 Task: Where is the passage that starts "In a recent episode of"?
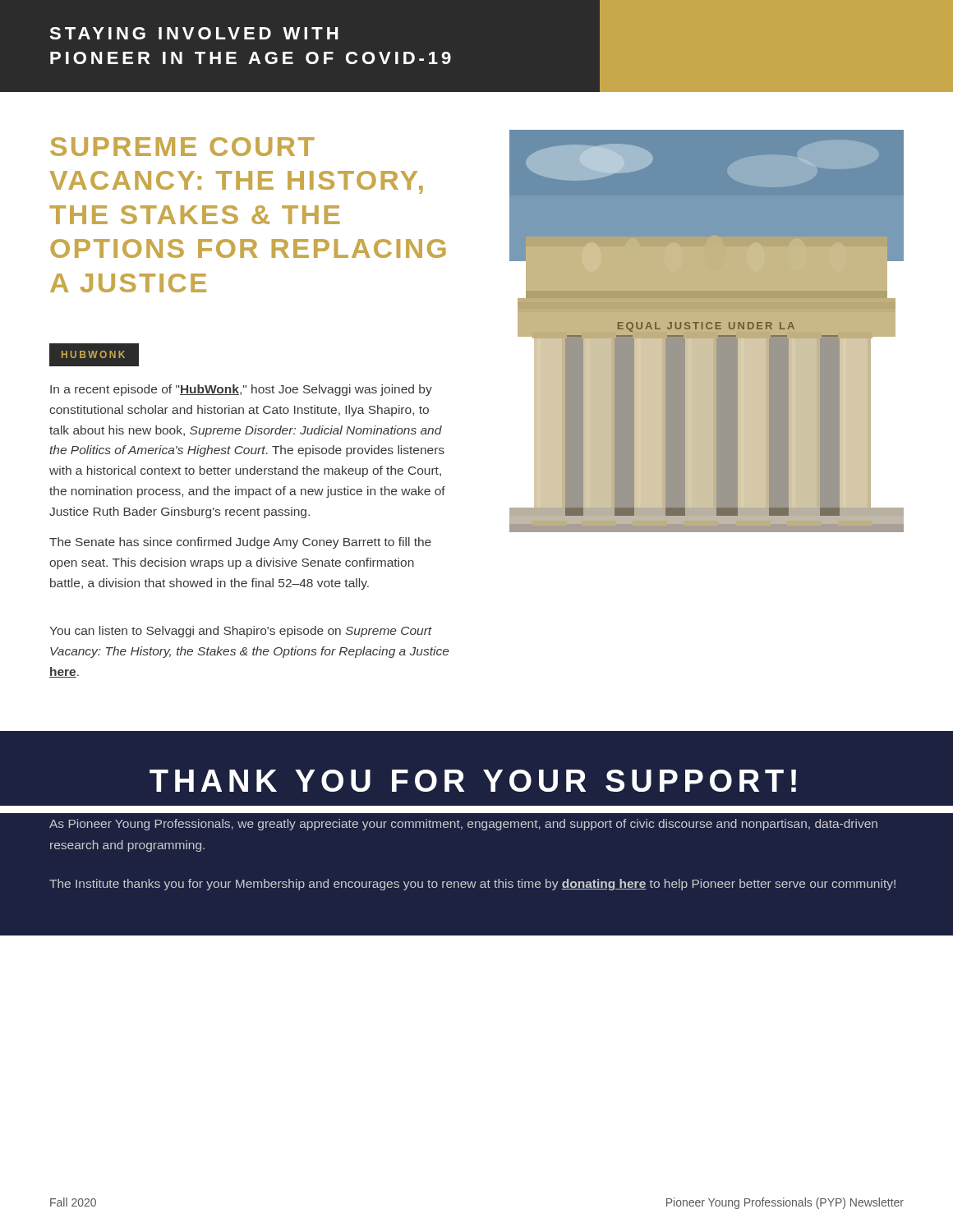[251, 451]
